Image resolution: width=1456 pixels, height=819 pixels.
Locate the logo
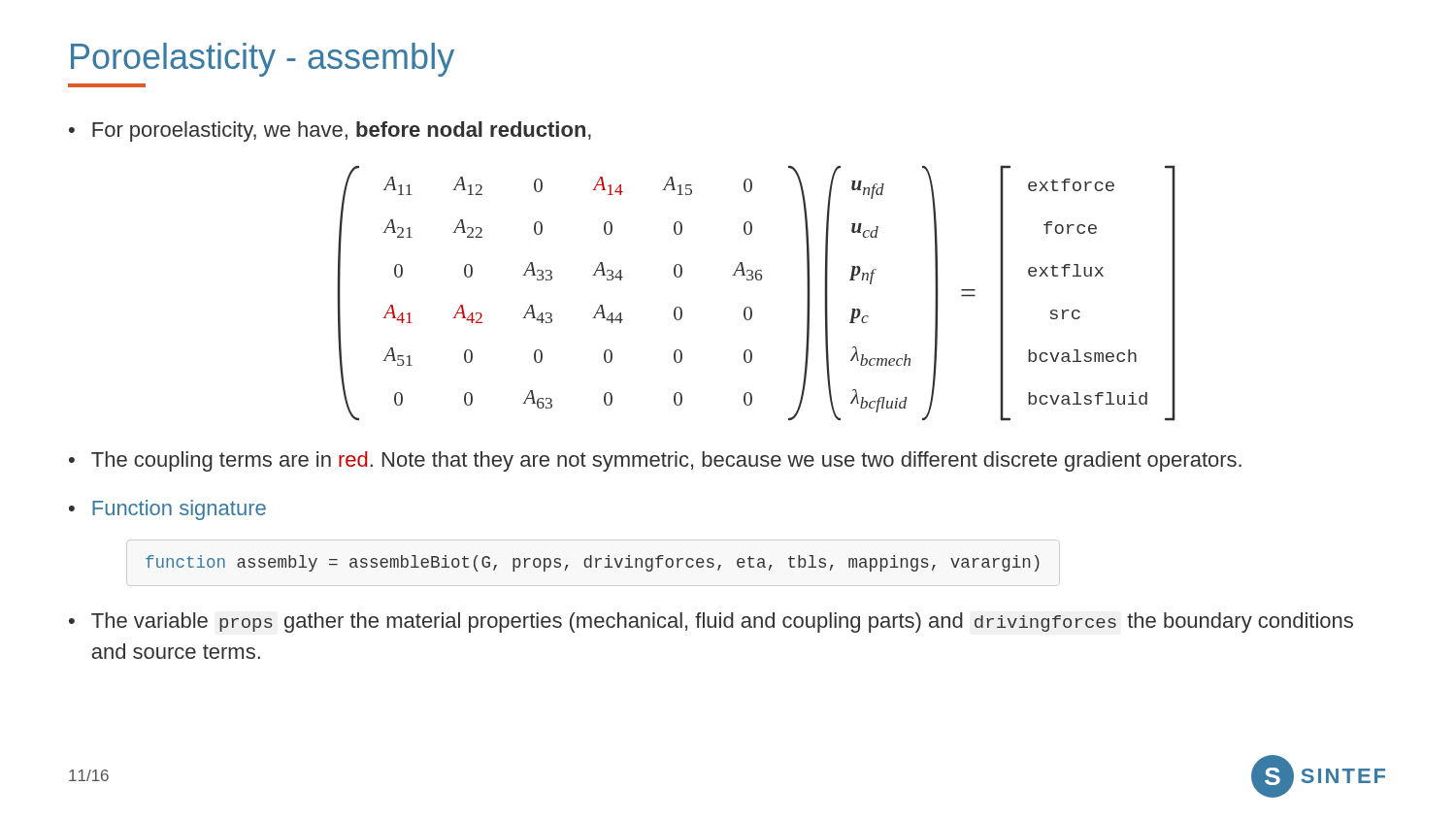click(x=1320, y=776)
